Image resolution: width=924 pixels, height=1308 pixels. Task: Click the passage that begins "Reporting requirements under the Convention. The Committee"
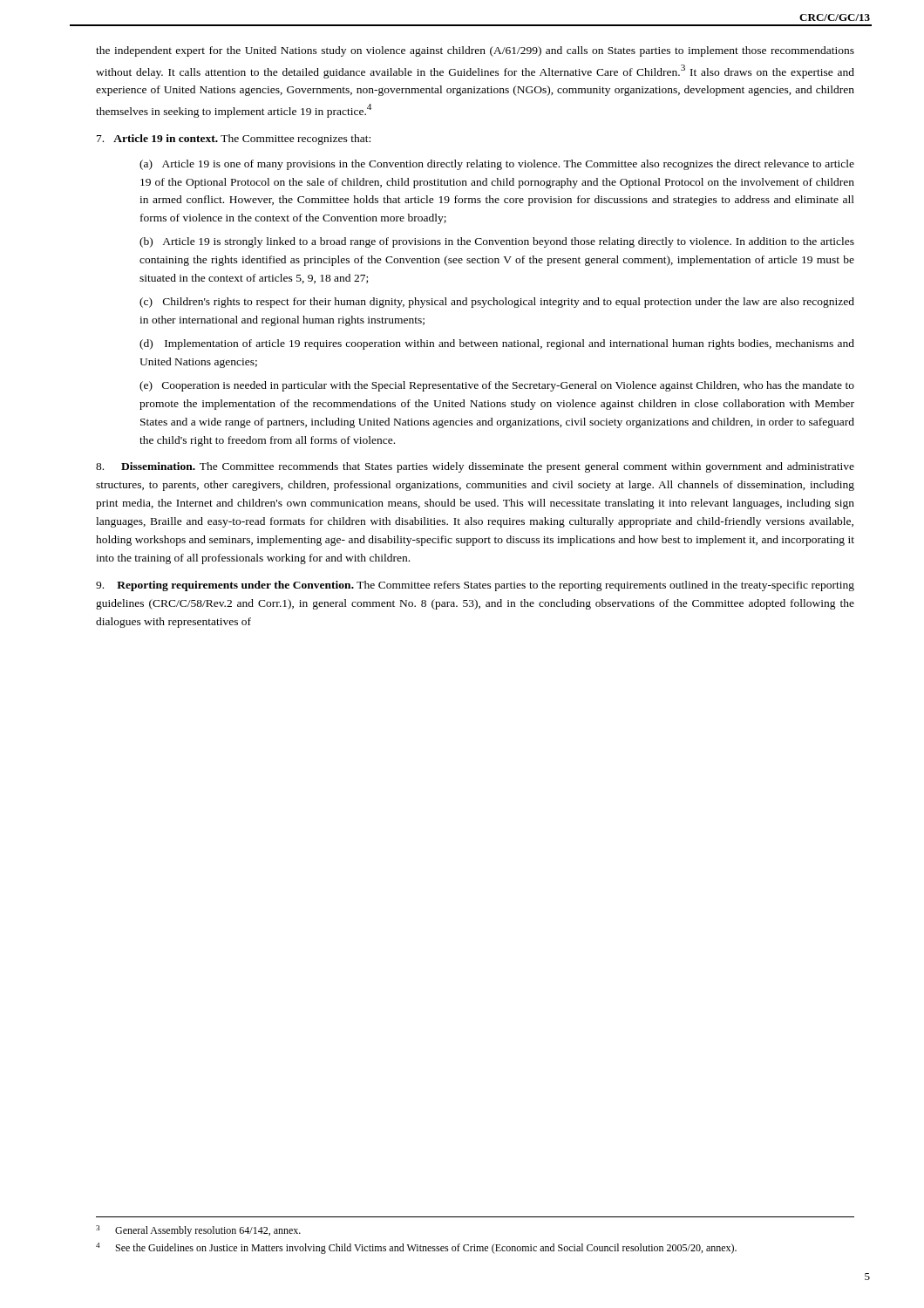point(475,603)
